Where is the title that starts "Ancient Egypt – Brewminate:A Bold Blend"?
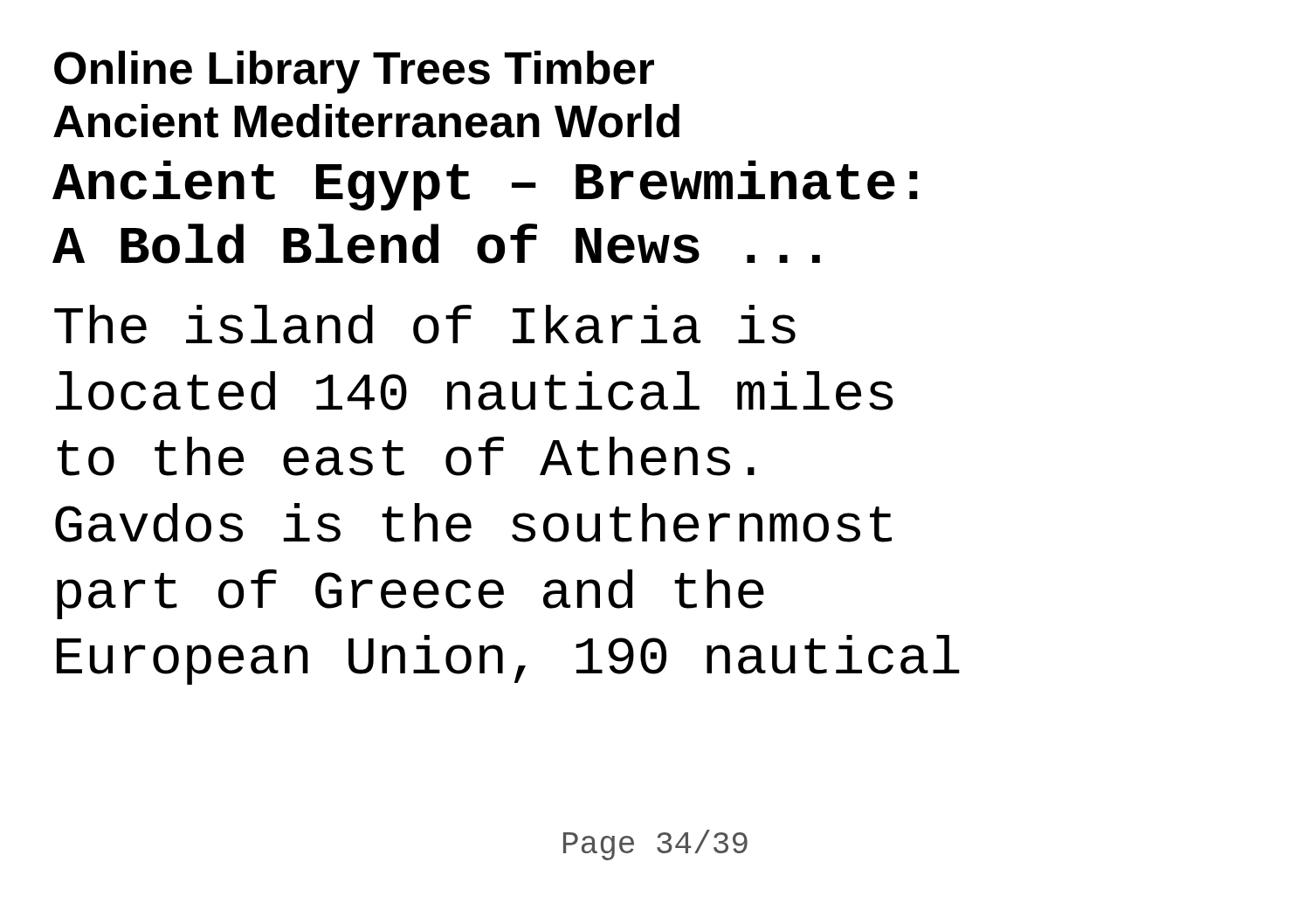This screenshot has width=1310, height=924. pyautogui.click(x=491, y=216)
